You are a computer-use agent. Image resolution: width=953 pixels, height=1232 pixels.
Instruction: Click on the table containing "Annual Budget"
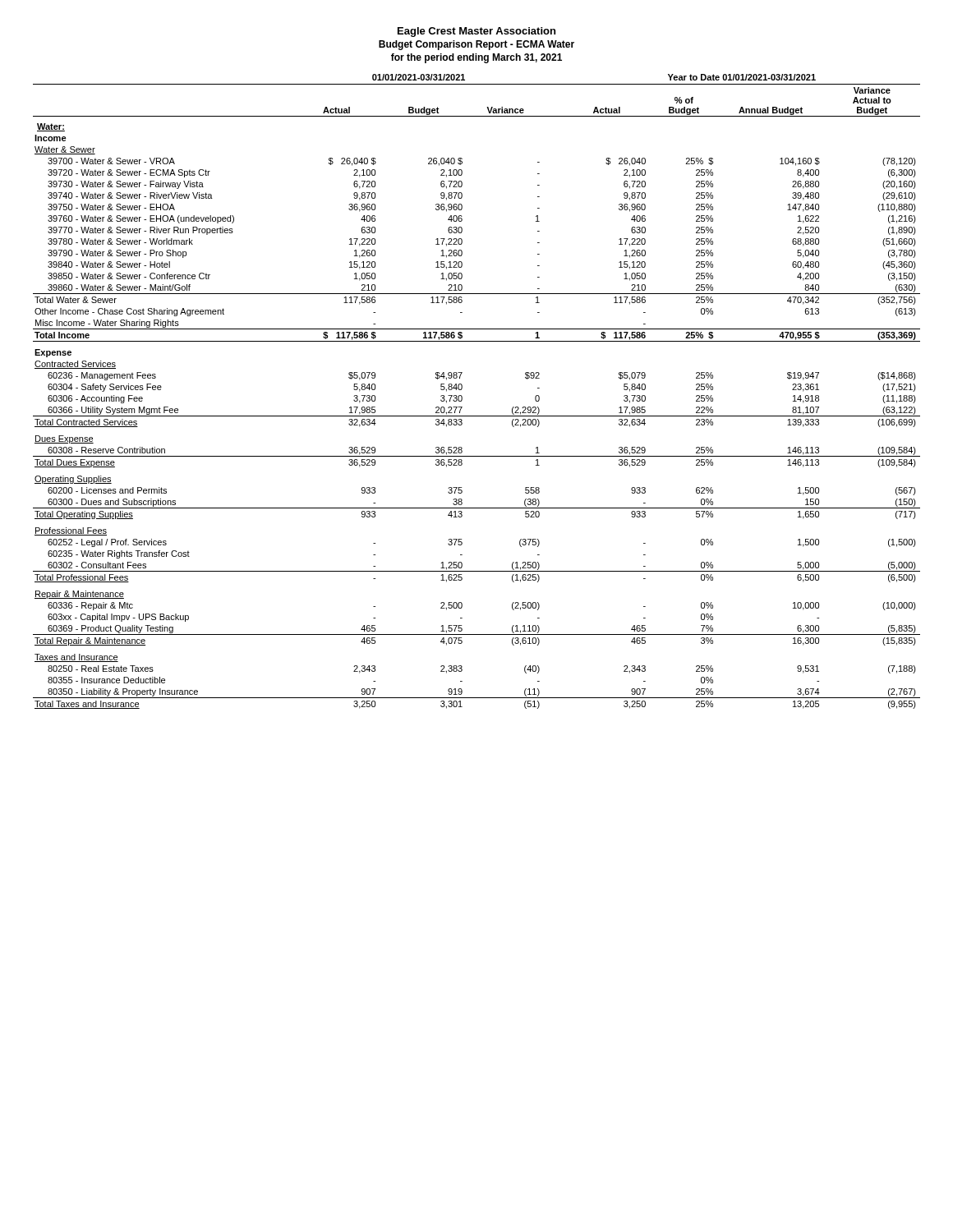tap(476, 391)
